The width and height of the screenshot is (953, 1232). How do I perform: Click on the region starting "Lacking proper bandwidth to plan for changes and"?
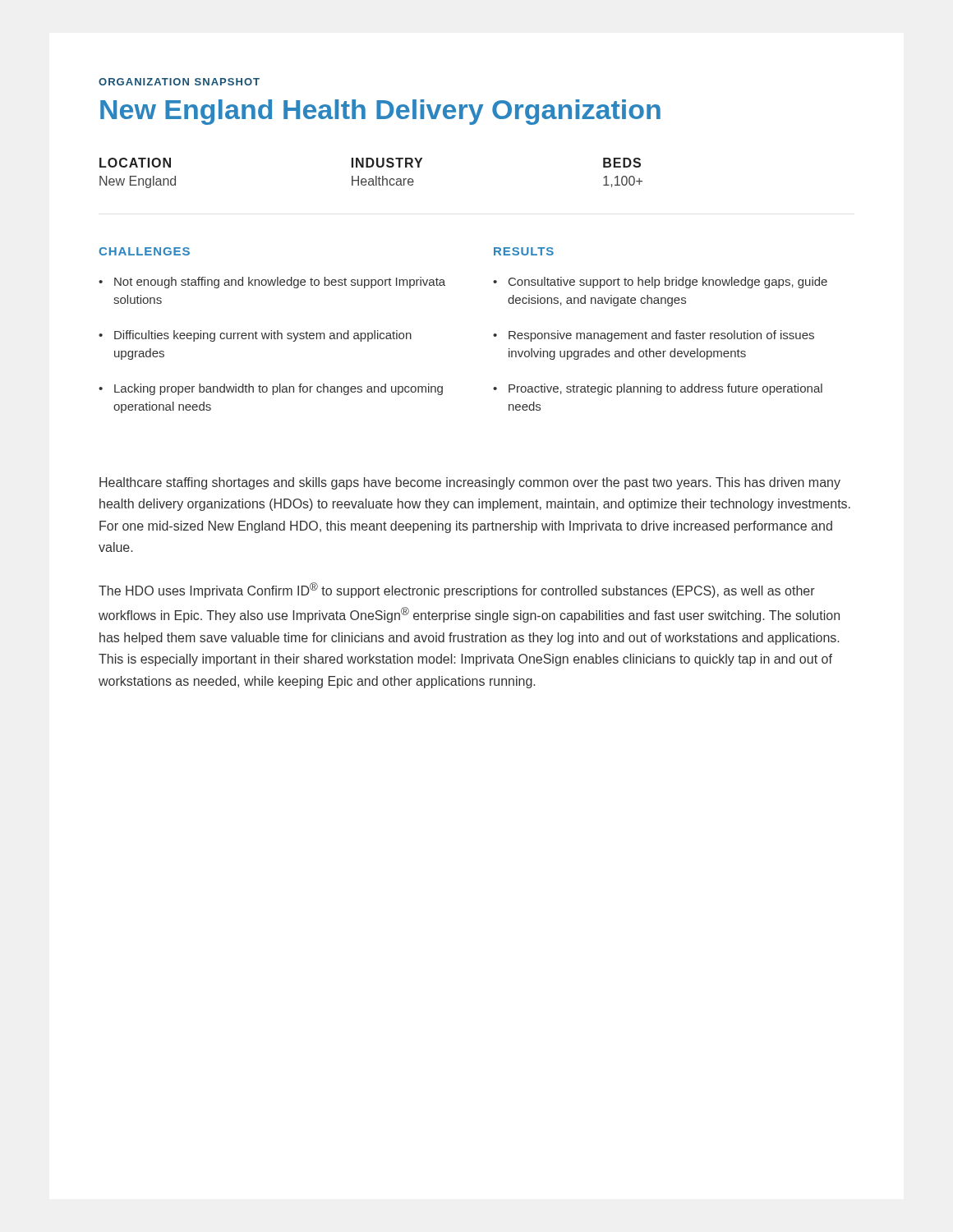tap(279, 397)
